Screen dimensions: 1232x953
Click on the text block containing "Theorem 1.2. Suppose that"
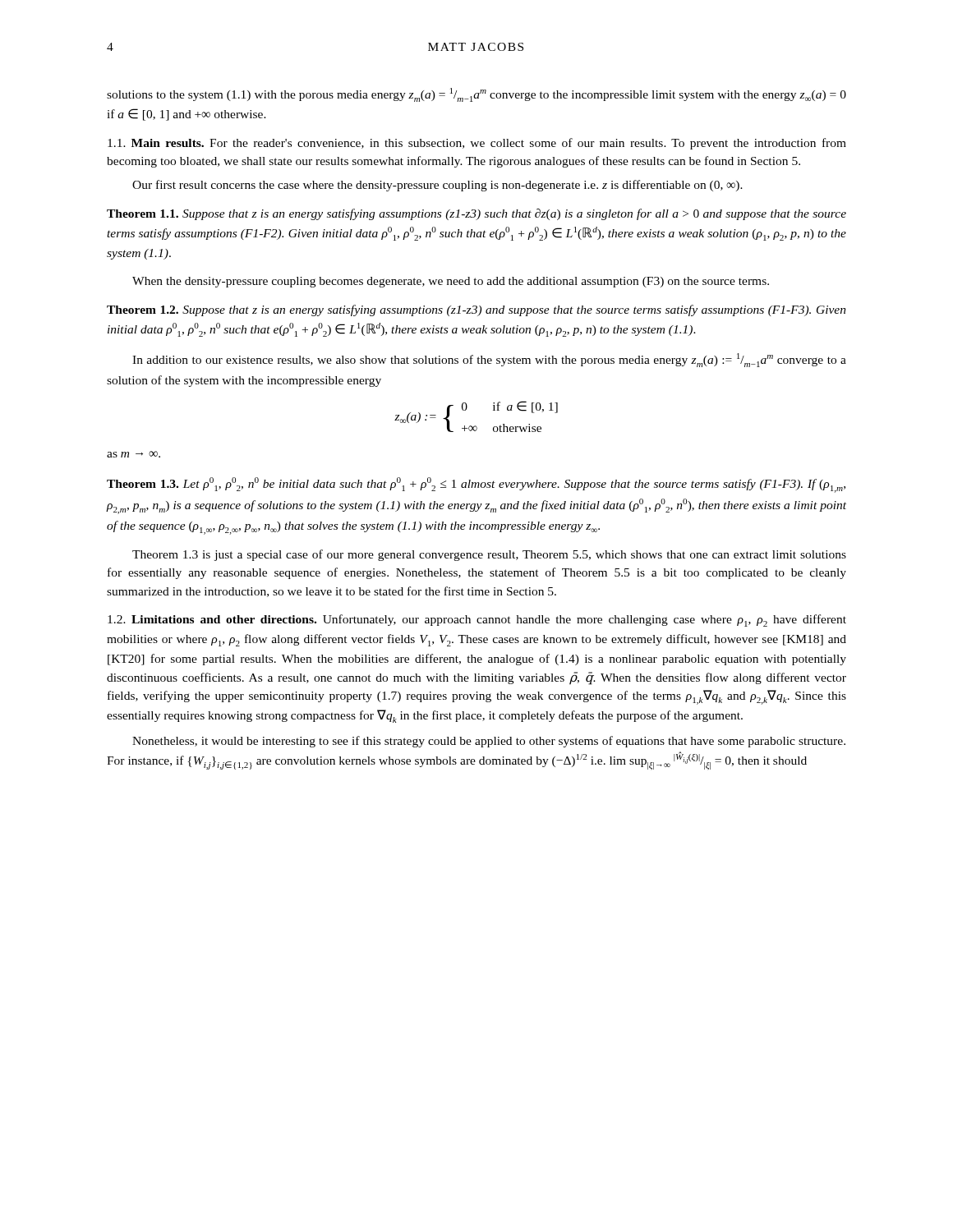(x=476, y=320)
